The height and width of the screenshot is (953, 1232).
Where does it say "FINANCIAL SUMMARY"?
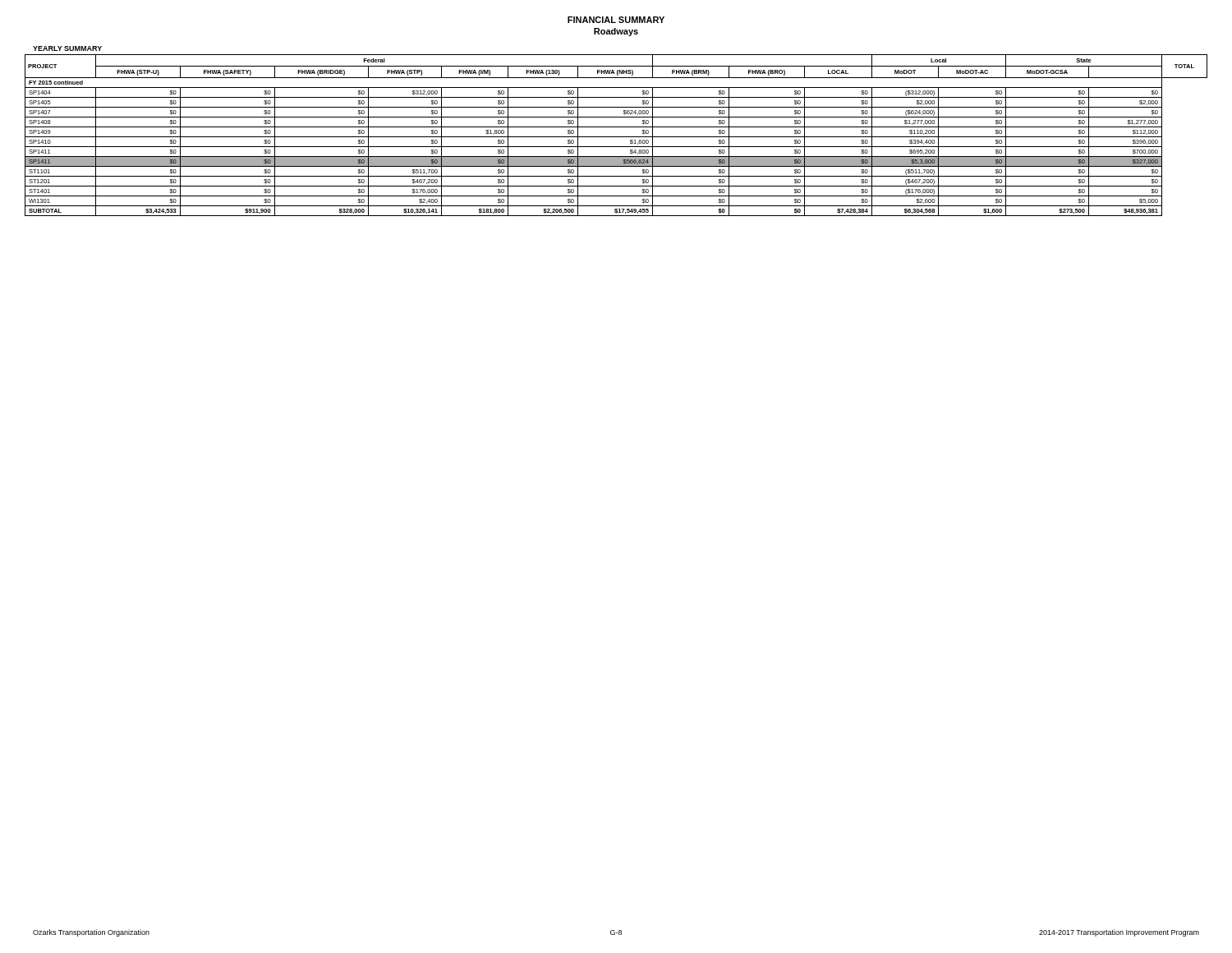click(x=616, y=20)
